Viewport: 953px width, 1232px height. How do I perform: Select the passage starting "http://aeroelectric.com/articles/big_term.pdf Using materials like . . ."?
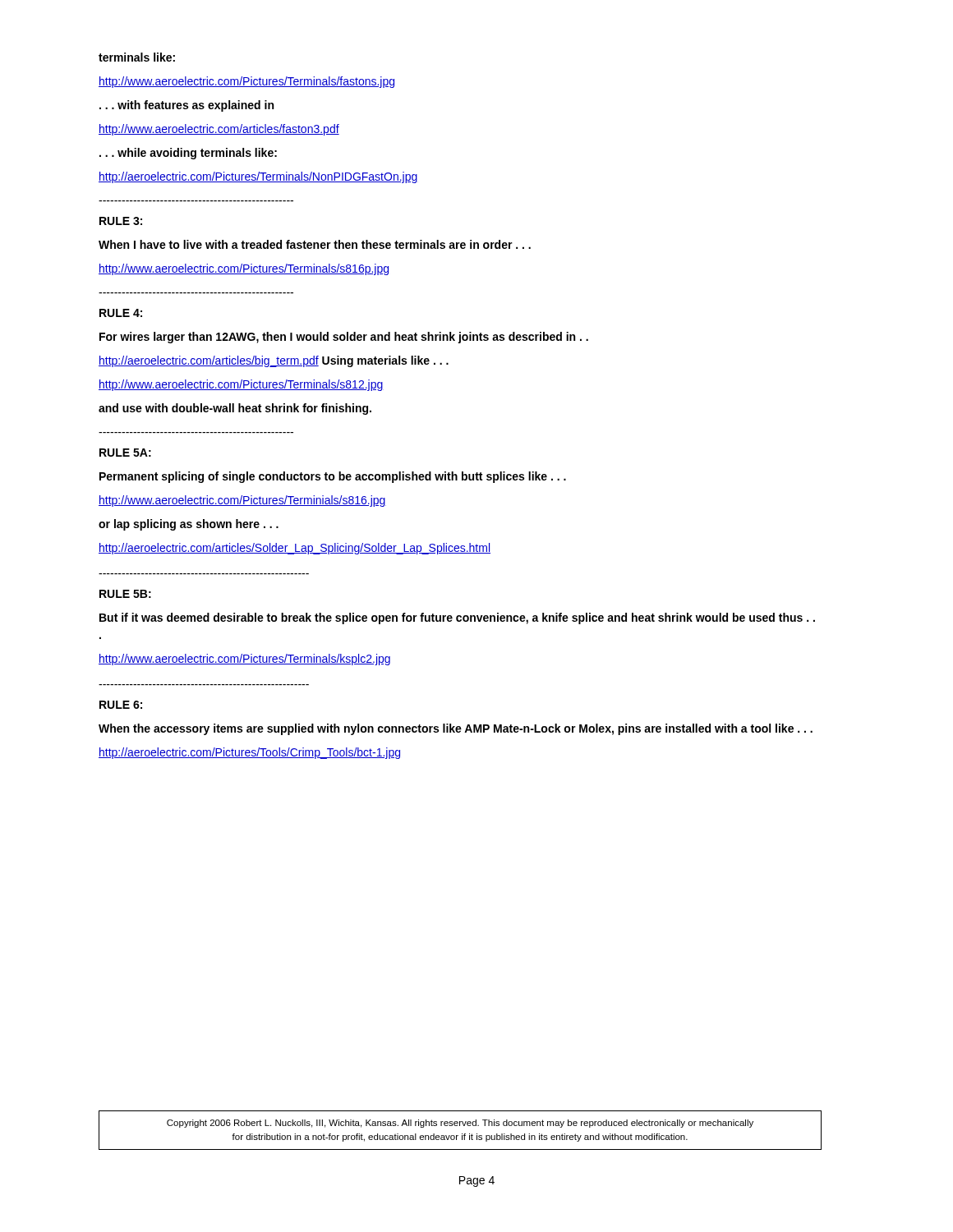pyautogui.click(x=274, y=361)
